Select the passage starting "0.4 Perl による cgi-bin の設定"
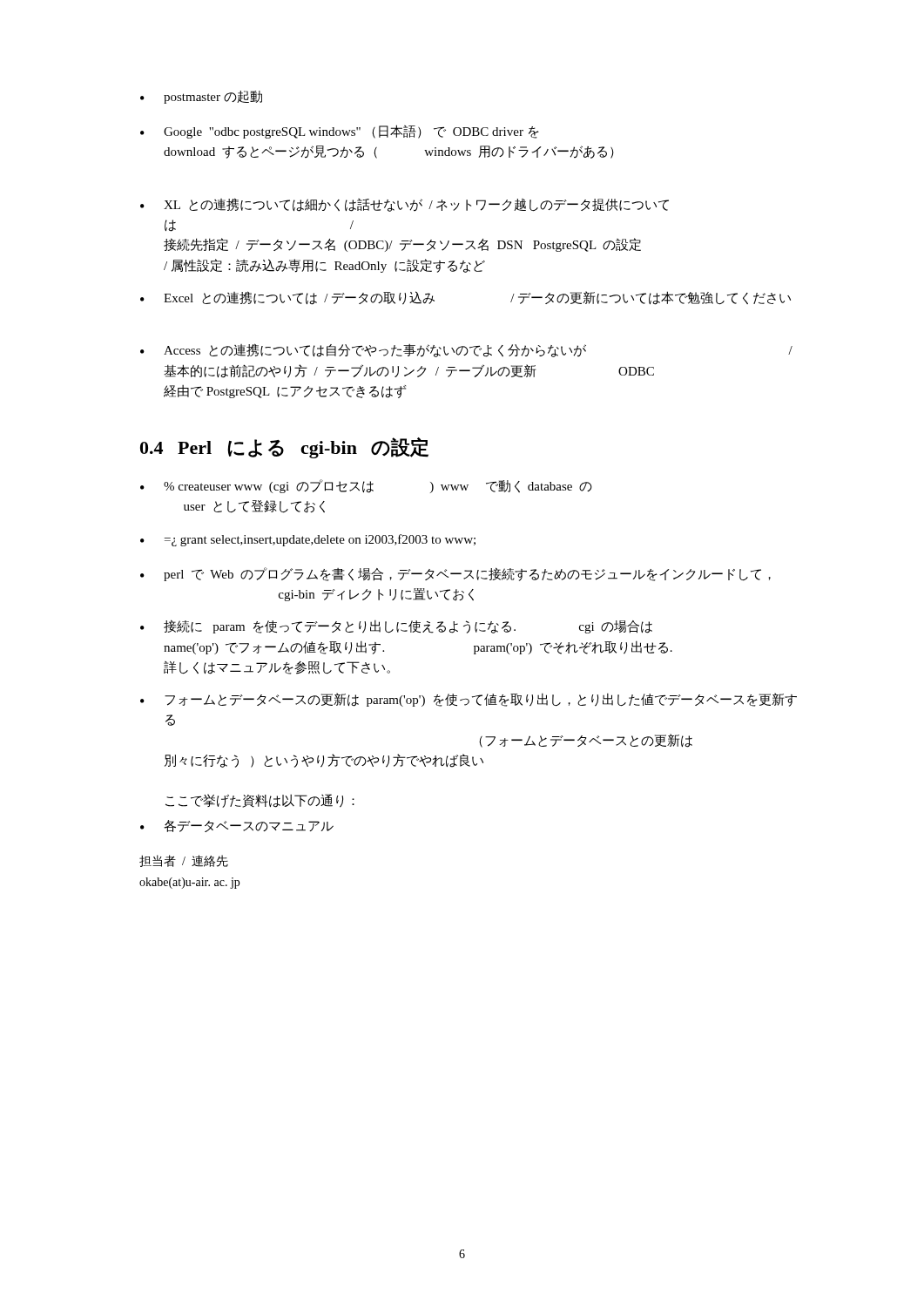This screenshot has height=1307, width=924. pyautogui.click(x=284, y=448)
